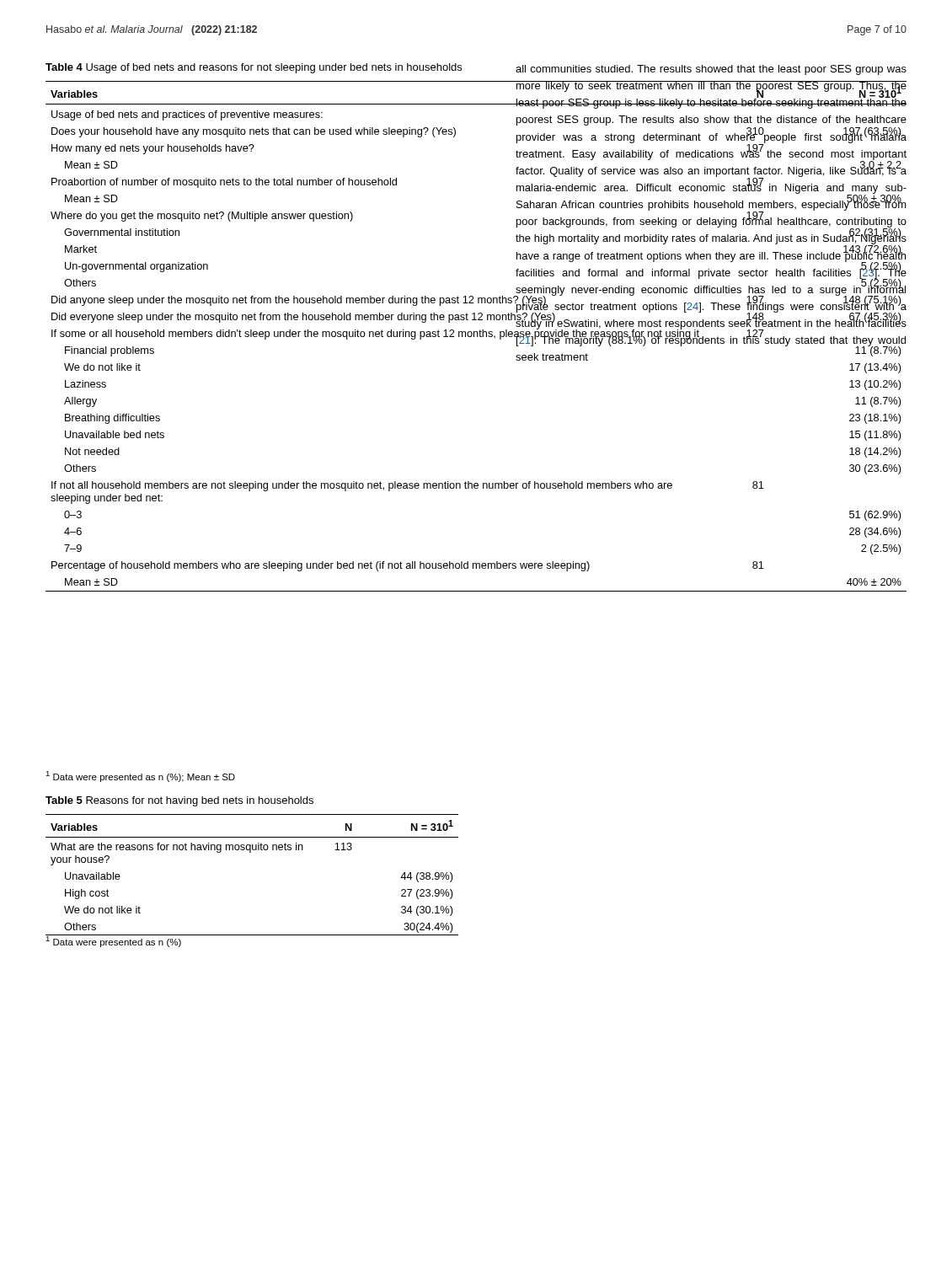Locate the caption that reads "Table 4 Usage of bed nets and reasons"
This screenshot has width=952, height=1264.
click(x=254, y=67)
